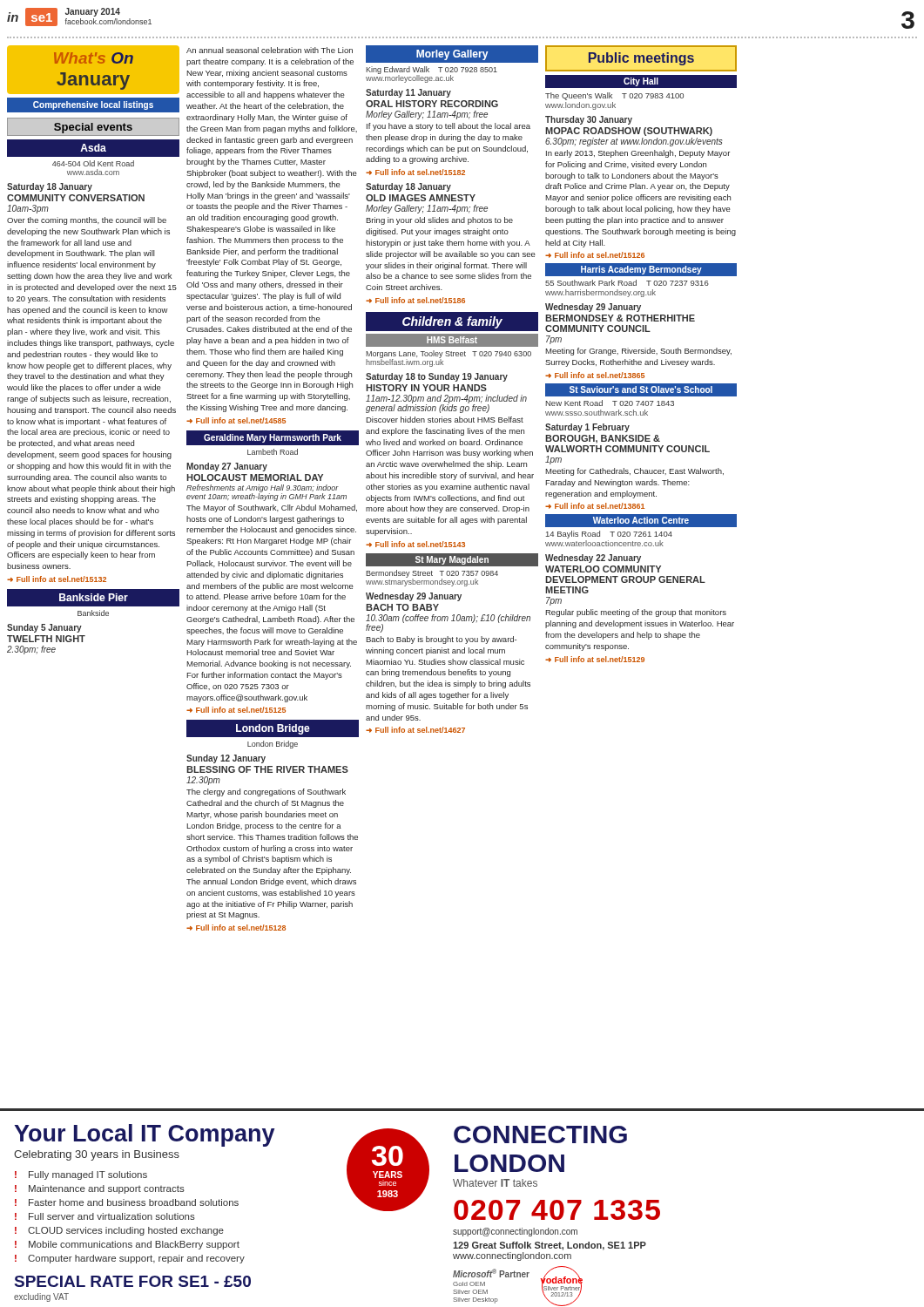This screenshot has height=1307, width=924.
Task: Locate the section header that reads "Saturday 11 January ORAL HISTORY RECORDING Morley"
Action: click(x=452, y=104)
